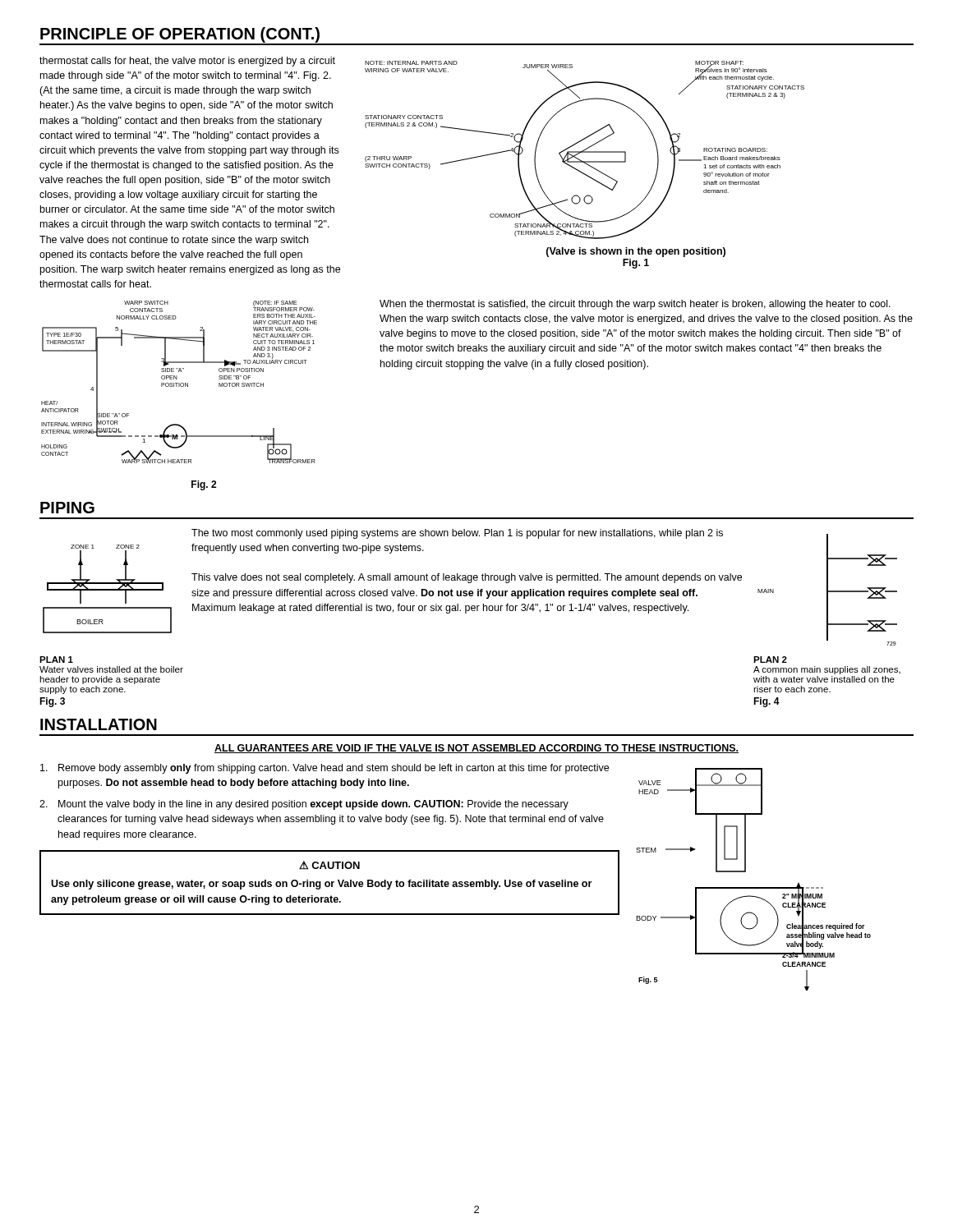Find the region starting "Remove body assembly only from shipping"
Viewport: 953px width, 1232px height.
[329, 775]
